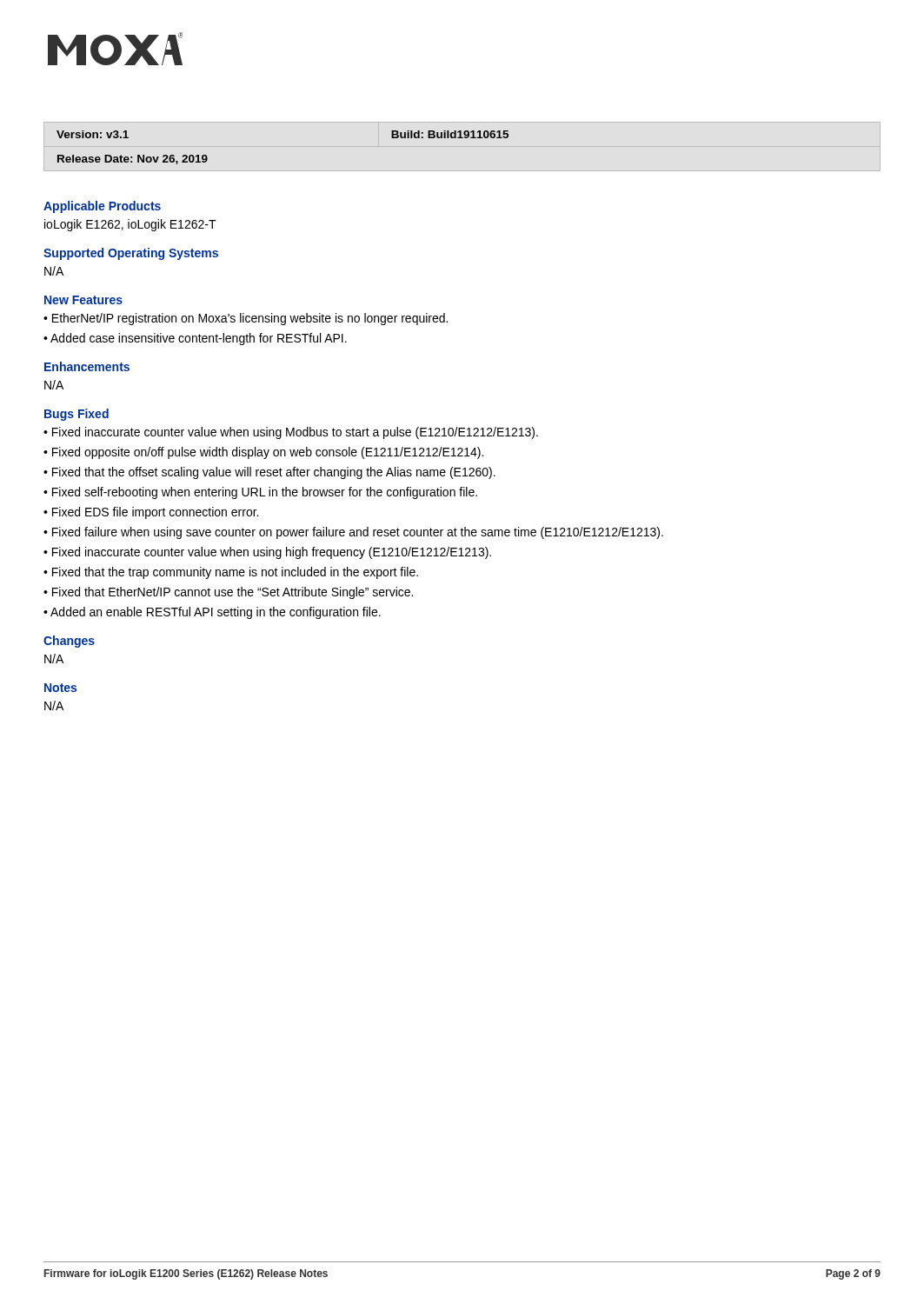Click where it says "Applicable Products"
This screenshot has height=1304, width=924.
[x=102, y=206]
